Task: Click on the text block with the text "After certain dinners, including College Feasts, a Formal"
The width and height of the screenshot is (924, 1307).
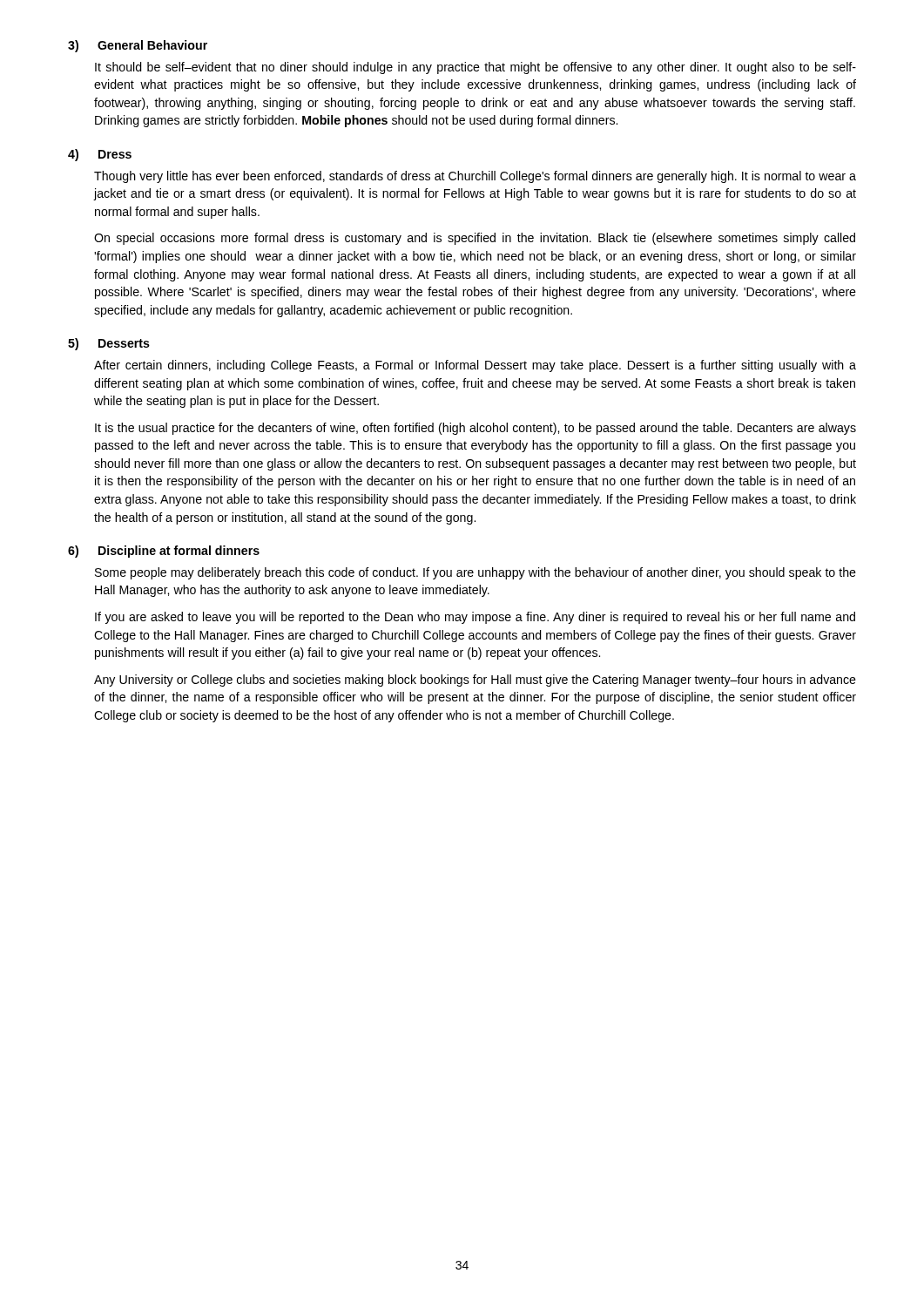Action: (475, 383)
